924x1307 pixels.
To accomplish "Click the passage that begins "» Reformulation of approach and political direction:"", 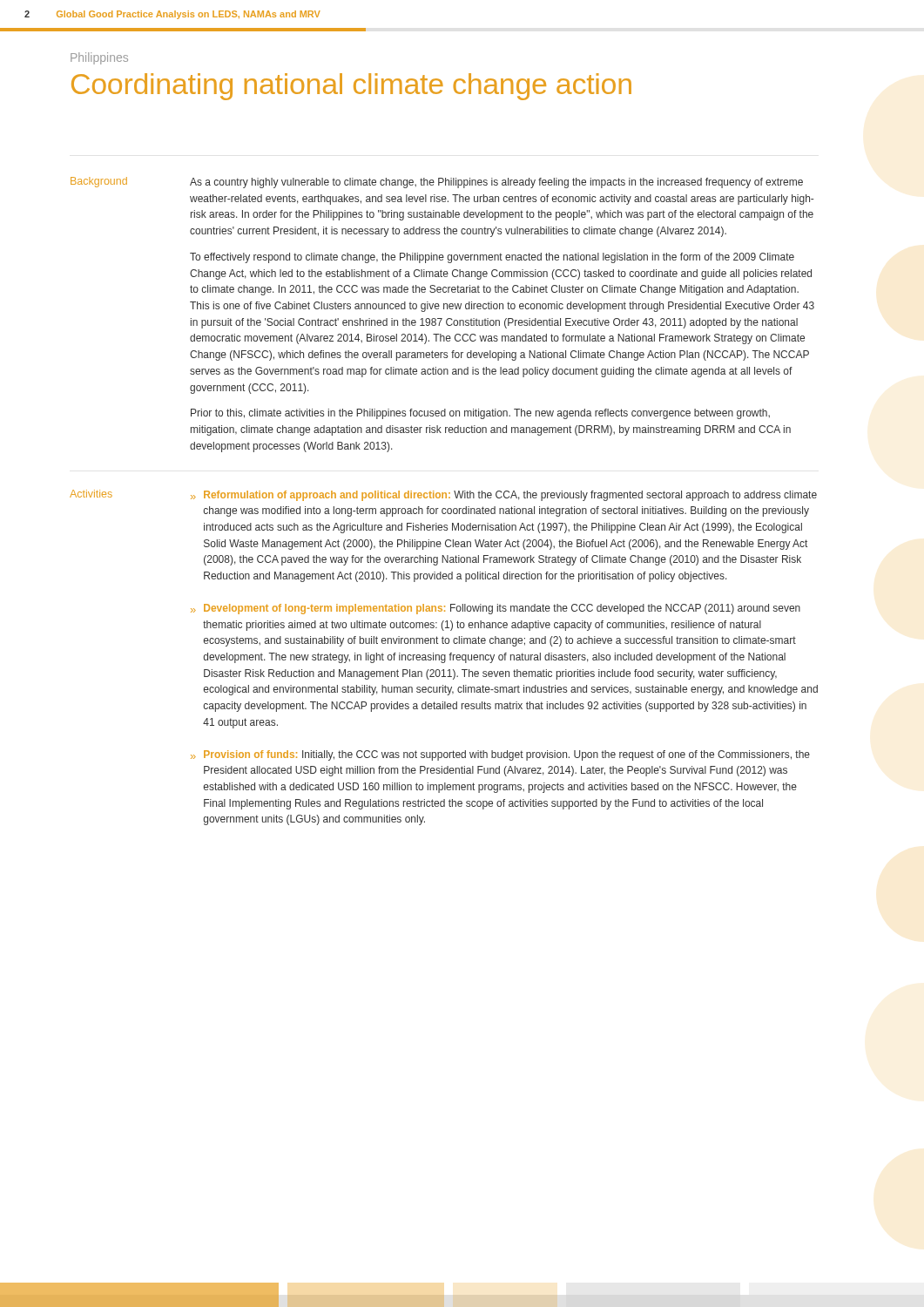I will coord(504,536).
